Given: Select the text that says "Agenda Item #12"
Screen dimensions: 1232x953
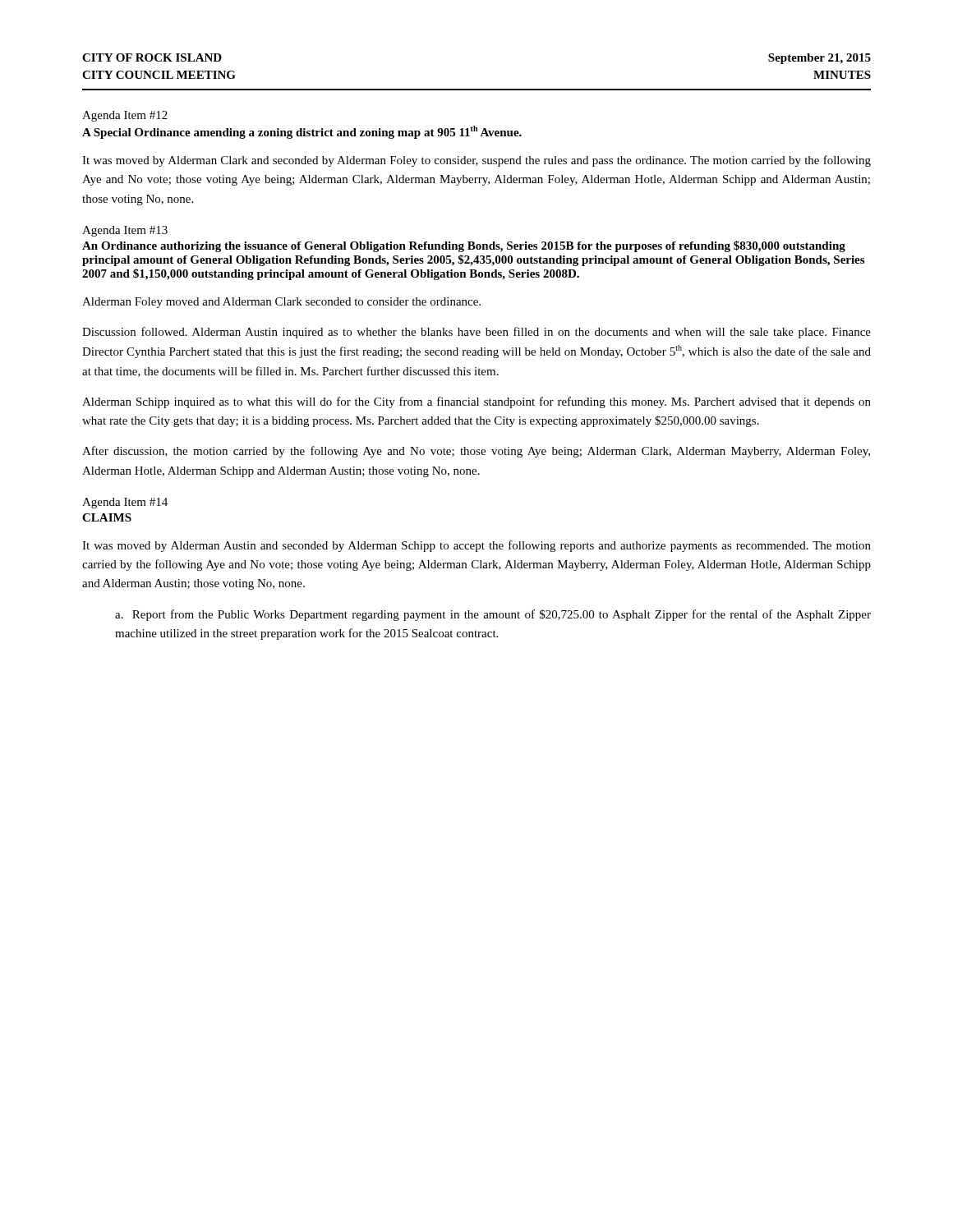Looking at the screenshot, I should point(125,115).
